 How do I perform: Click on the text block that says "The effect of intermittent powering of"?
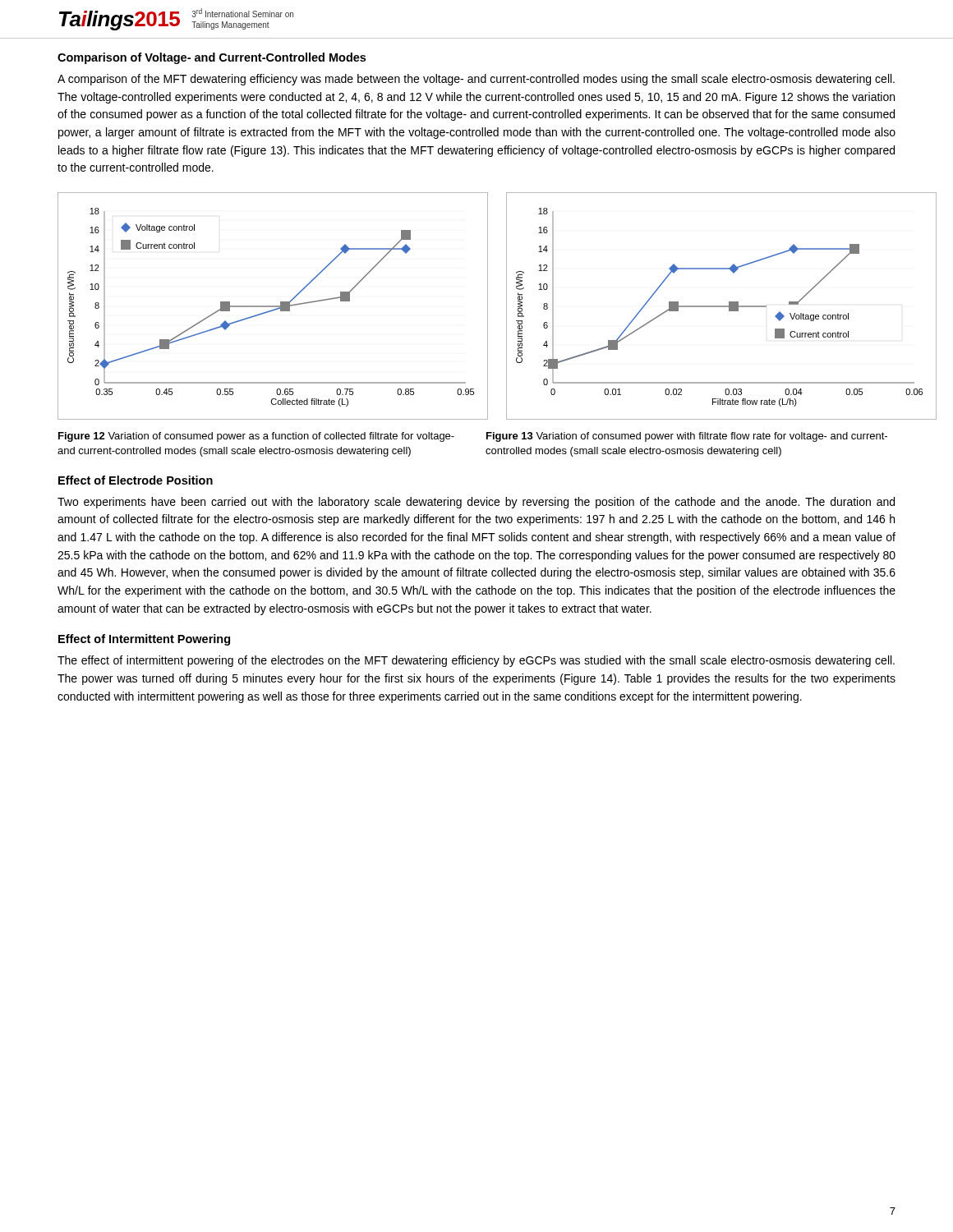(476, 678)
